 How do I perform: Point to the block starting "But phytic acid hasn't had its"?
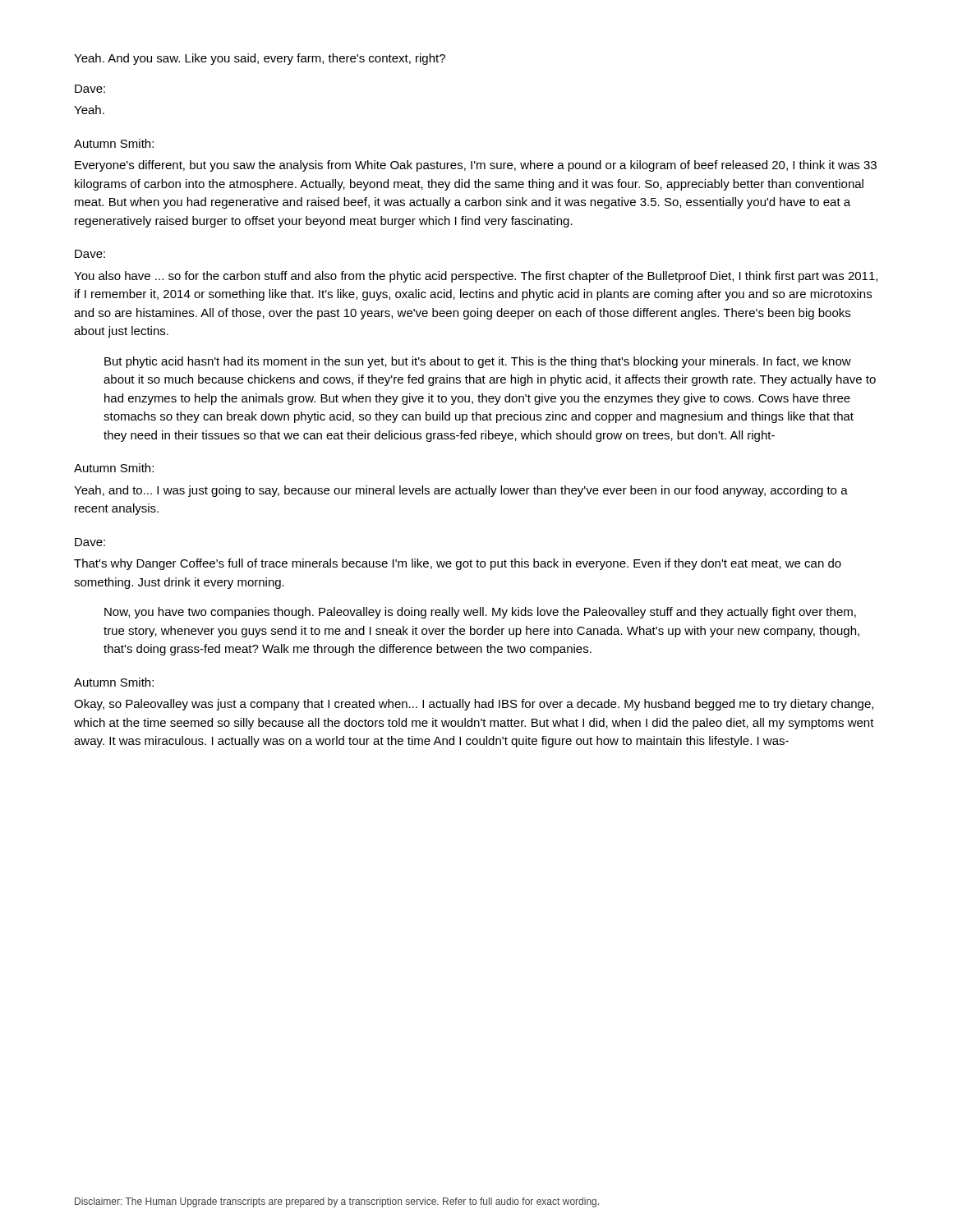490,398
